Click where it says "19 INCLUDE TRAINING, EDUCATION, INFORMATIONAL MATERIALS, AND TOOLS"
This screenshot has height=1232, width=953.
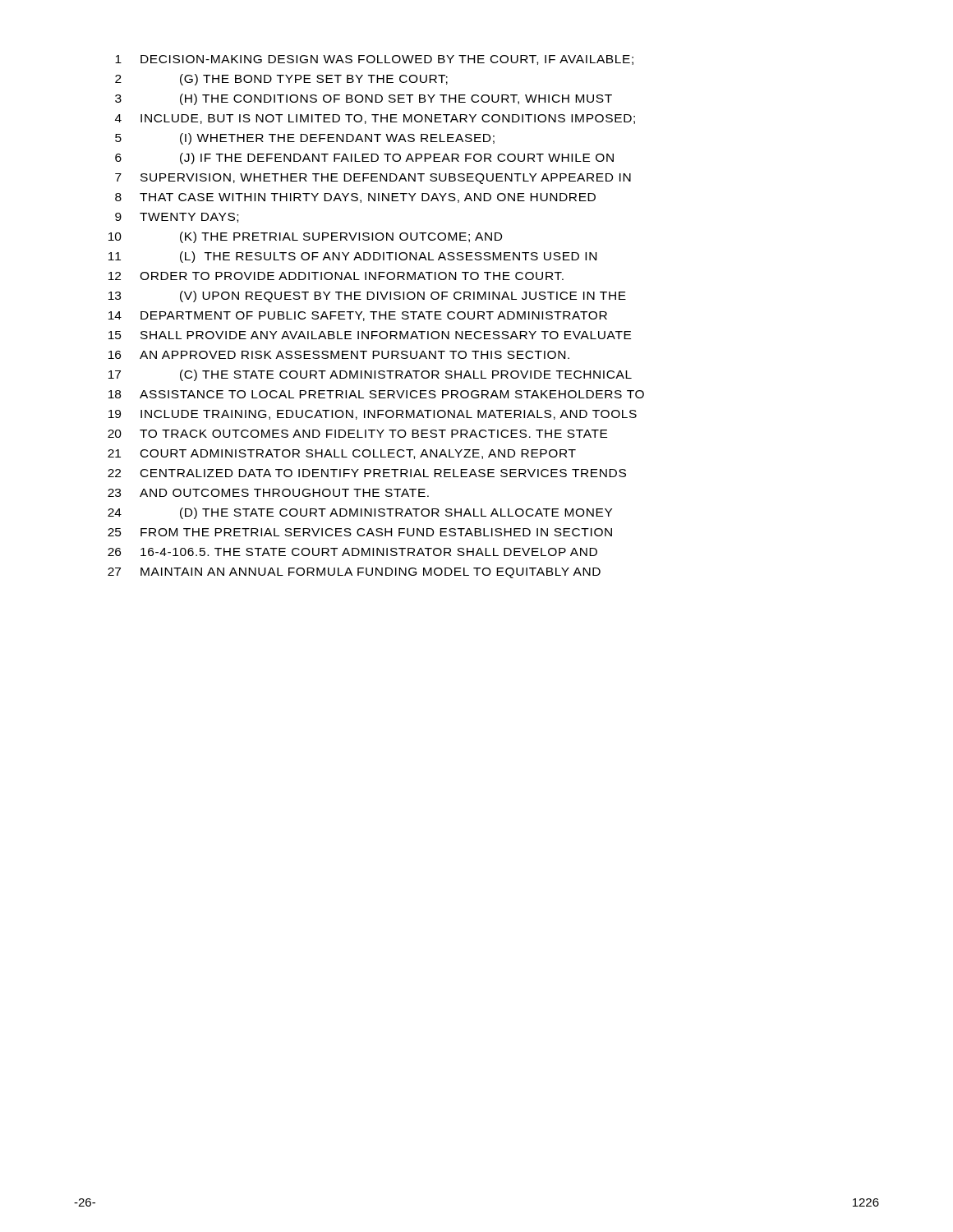pos(485,414)
